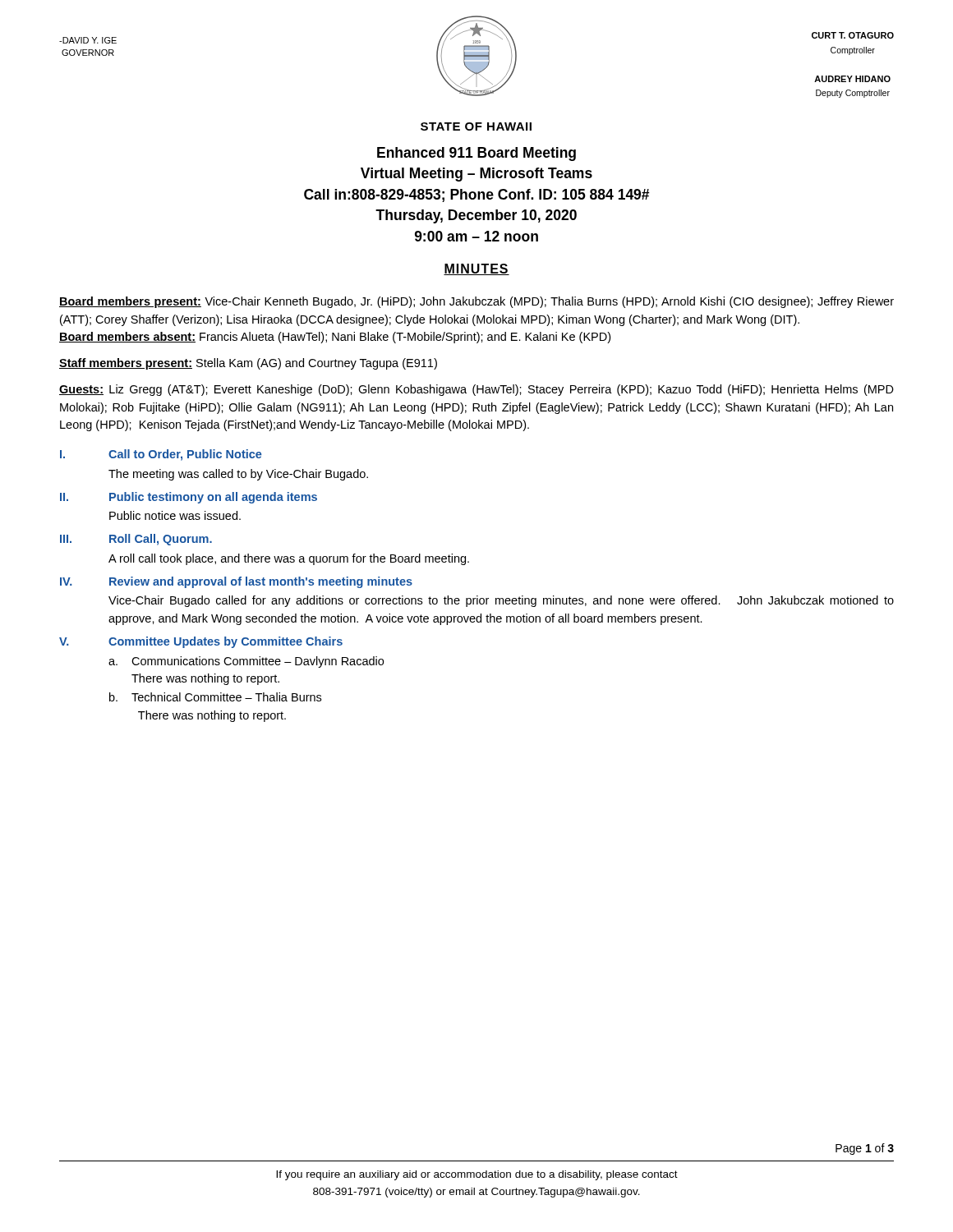Find the element starting "I. Call to Order, Public Notice"
The height and width of the screenshot is (1232, 953).
point(161,455)
